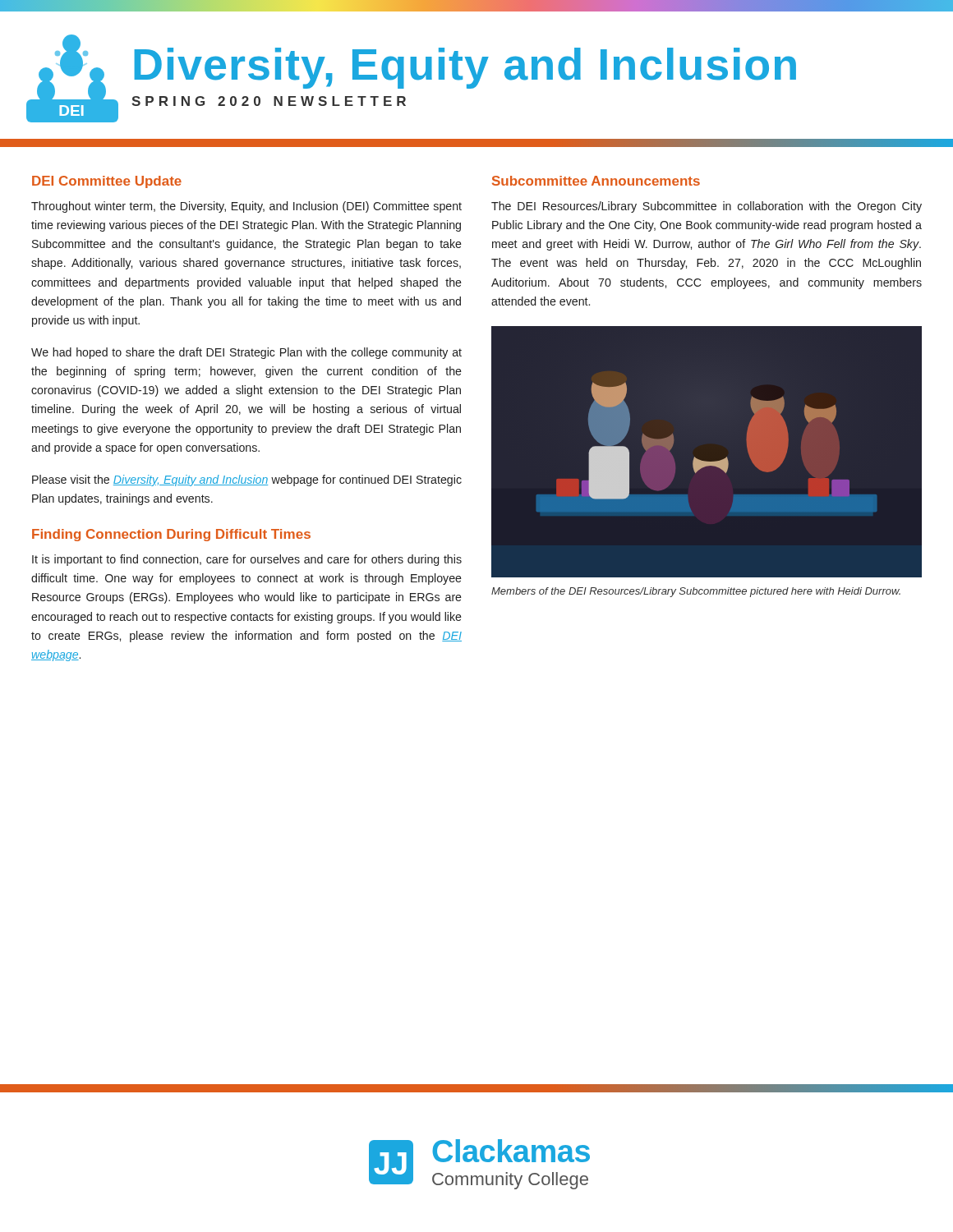Select the text block that reads "It is important to find"

pos(246,607)
